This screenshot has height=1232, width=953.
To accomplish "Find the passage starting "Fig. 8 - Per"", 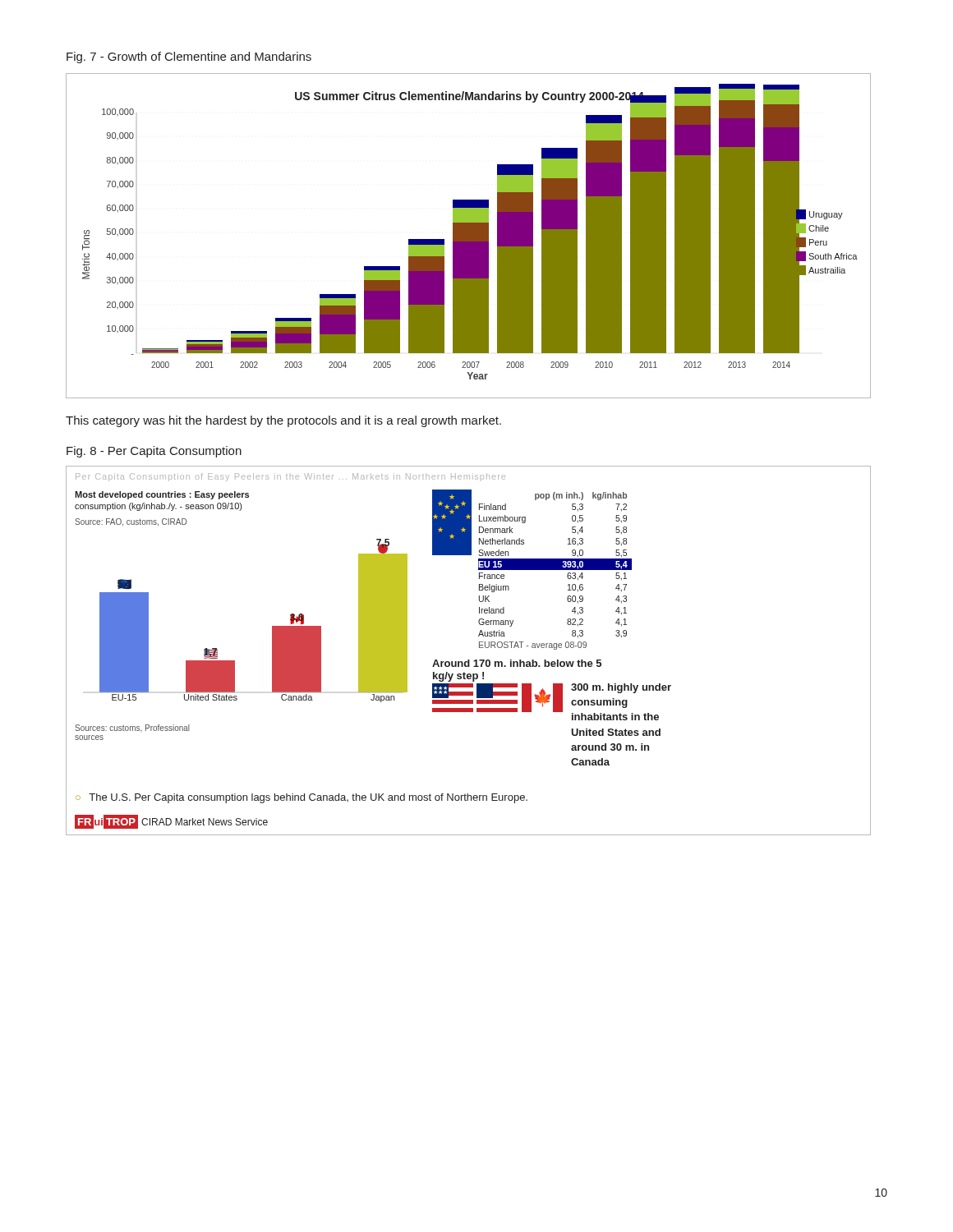I will tap(154, 450).
